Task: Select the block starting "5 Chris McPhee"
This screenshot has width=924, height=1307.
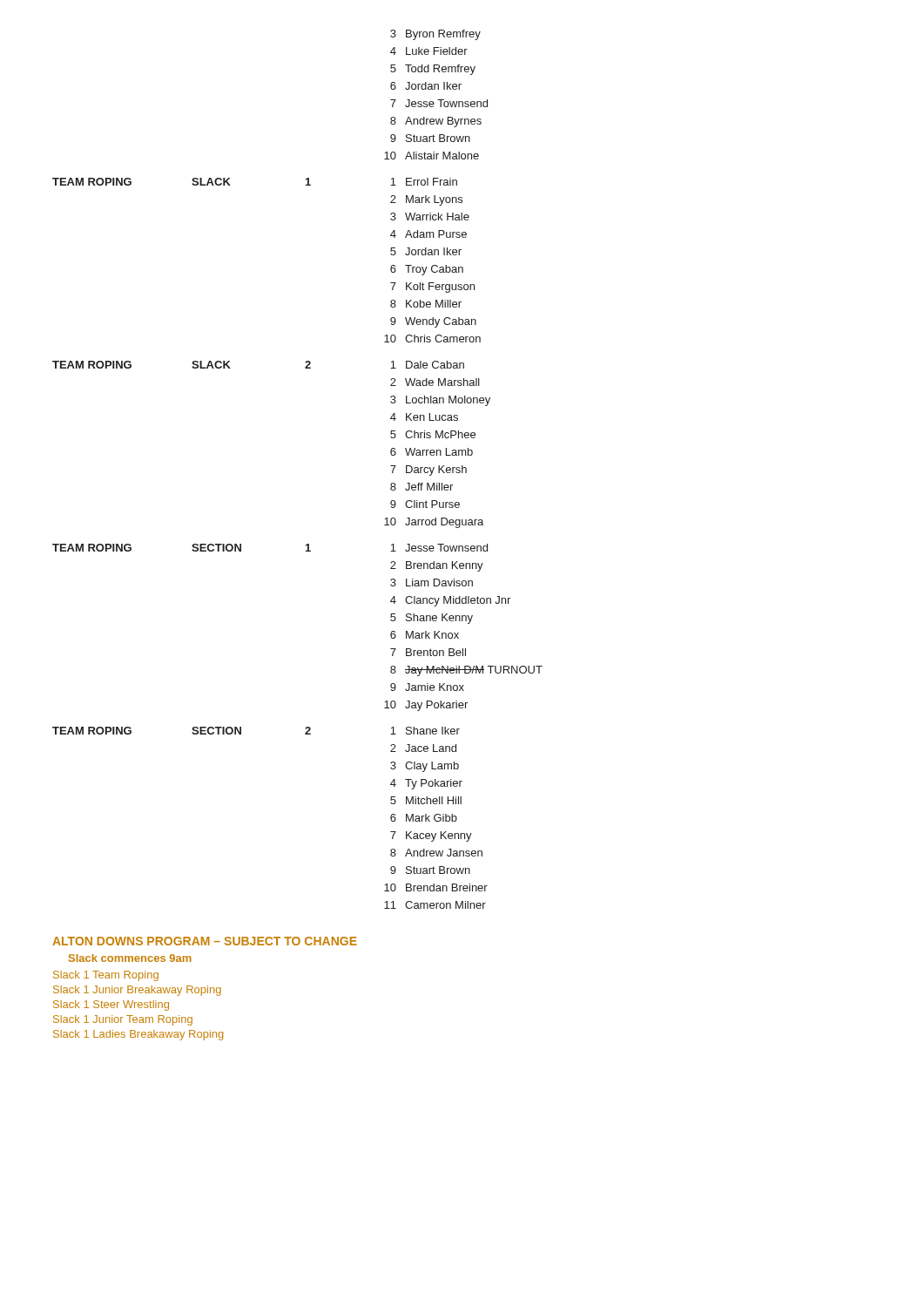Action: pos(433,434)
